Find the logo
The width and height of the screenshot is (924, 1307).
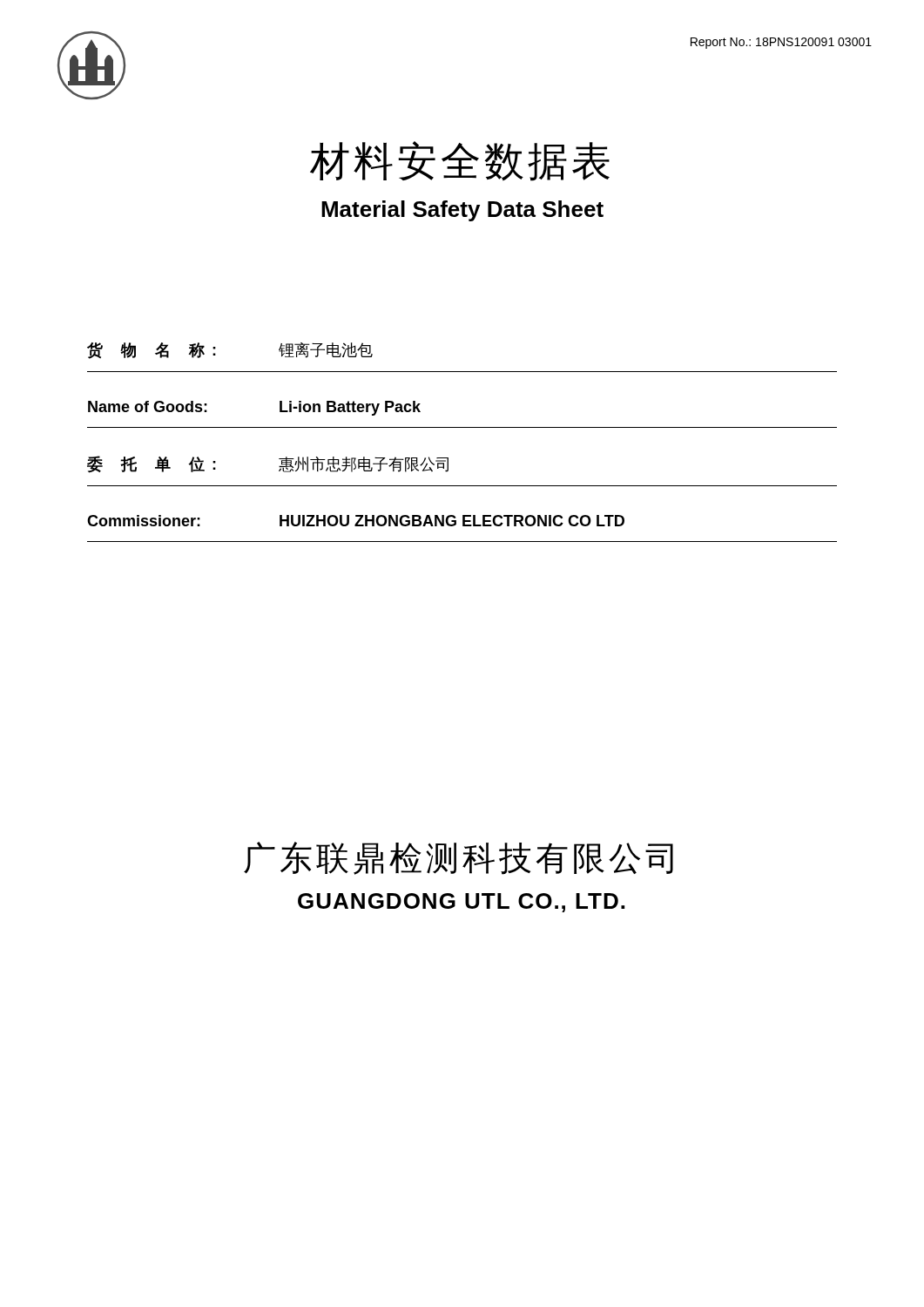(91, 67)
